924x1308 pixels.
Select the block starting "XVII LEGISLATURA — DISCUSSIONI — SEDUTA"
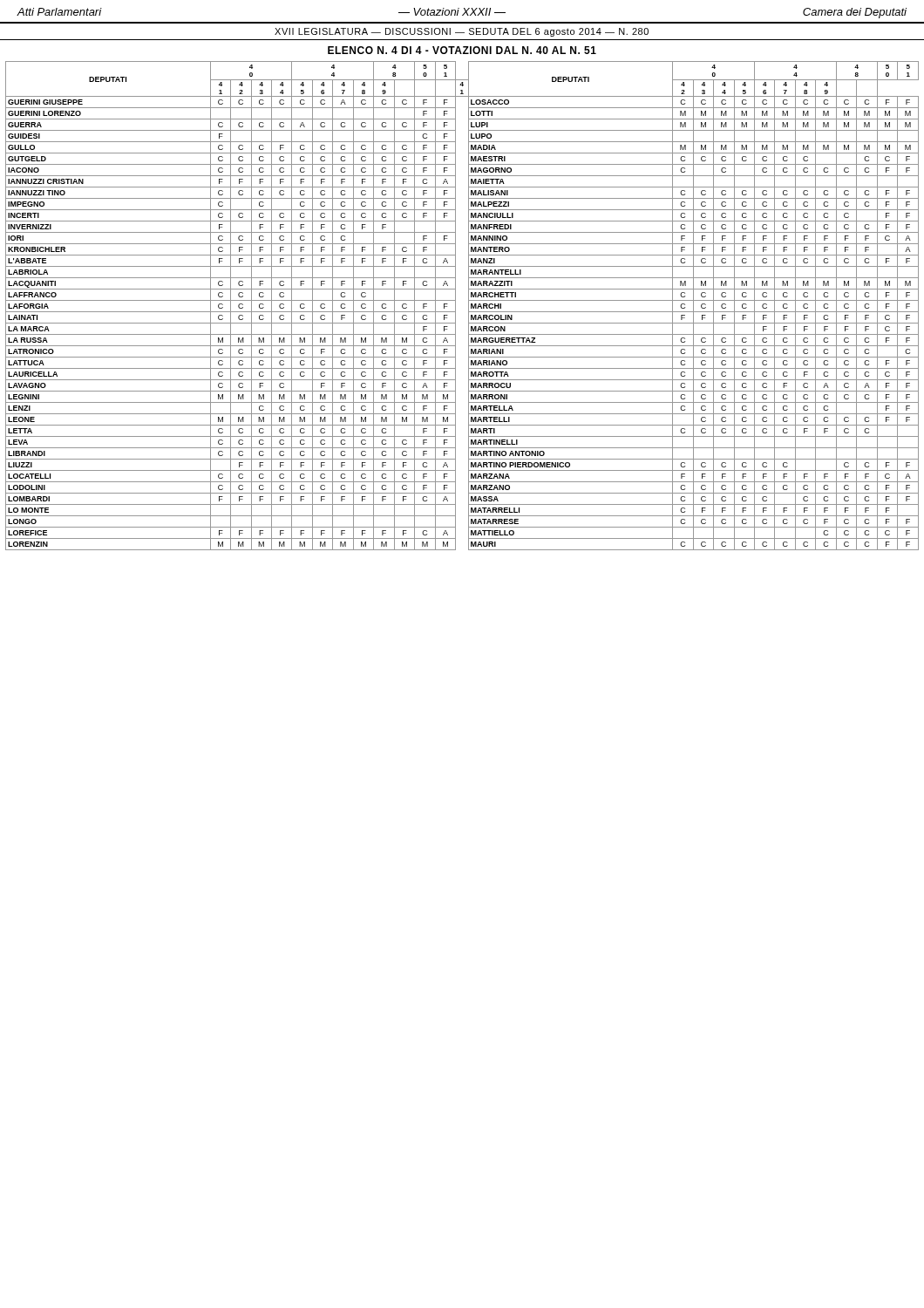click(x=462, y=31)
